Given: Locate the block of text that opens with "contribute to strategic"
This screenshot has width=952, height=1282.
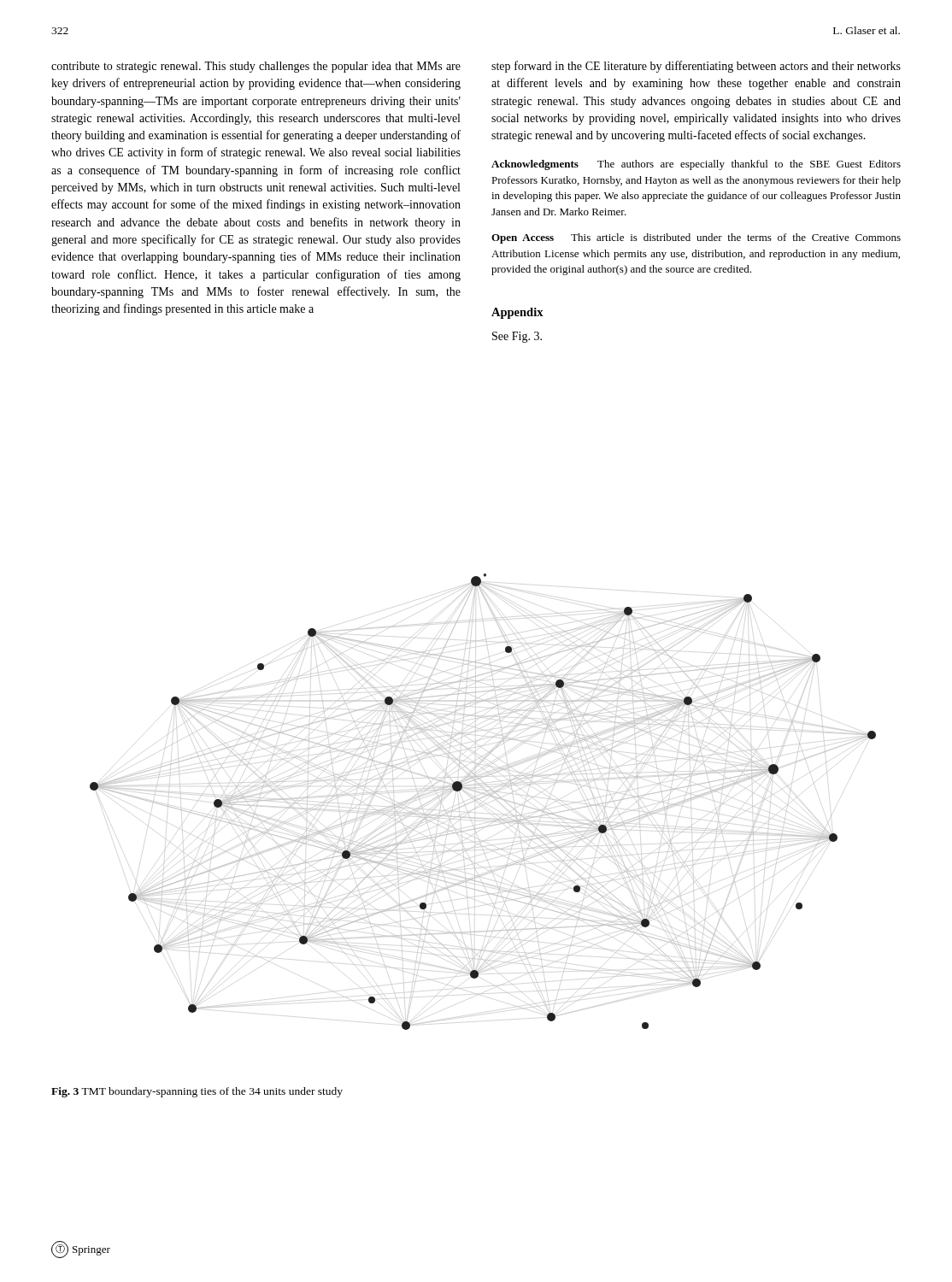Looking at the screenshot, I should [256, 188].
